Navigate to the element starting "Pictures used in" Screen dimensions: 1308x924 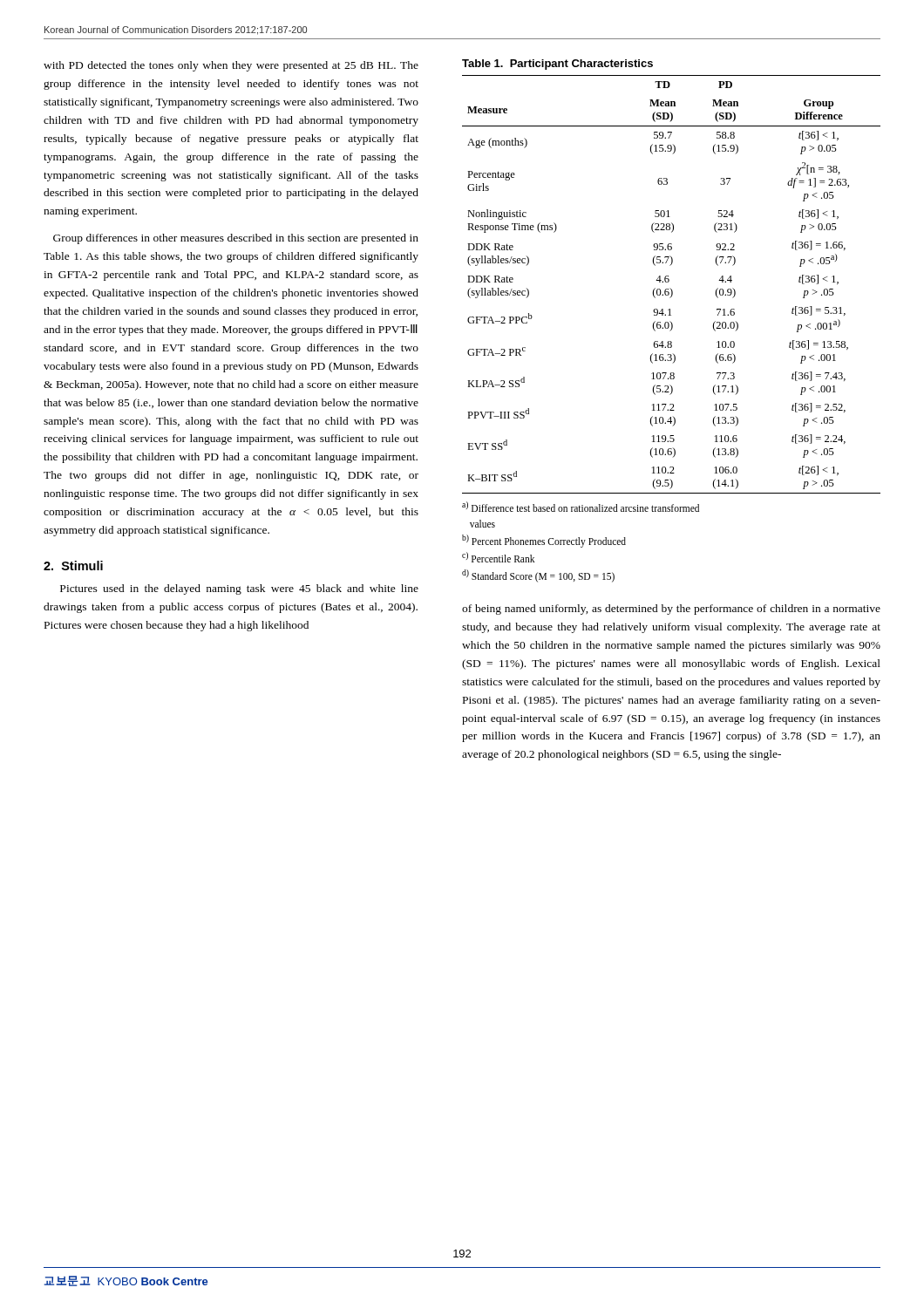[231, 606]
